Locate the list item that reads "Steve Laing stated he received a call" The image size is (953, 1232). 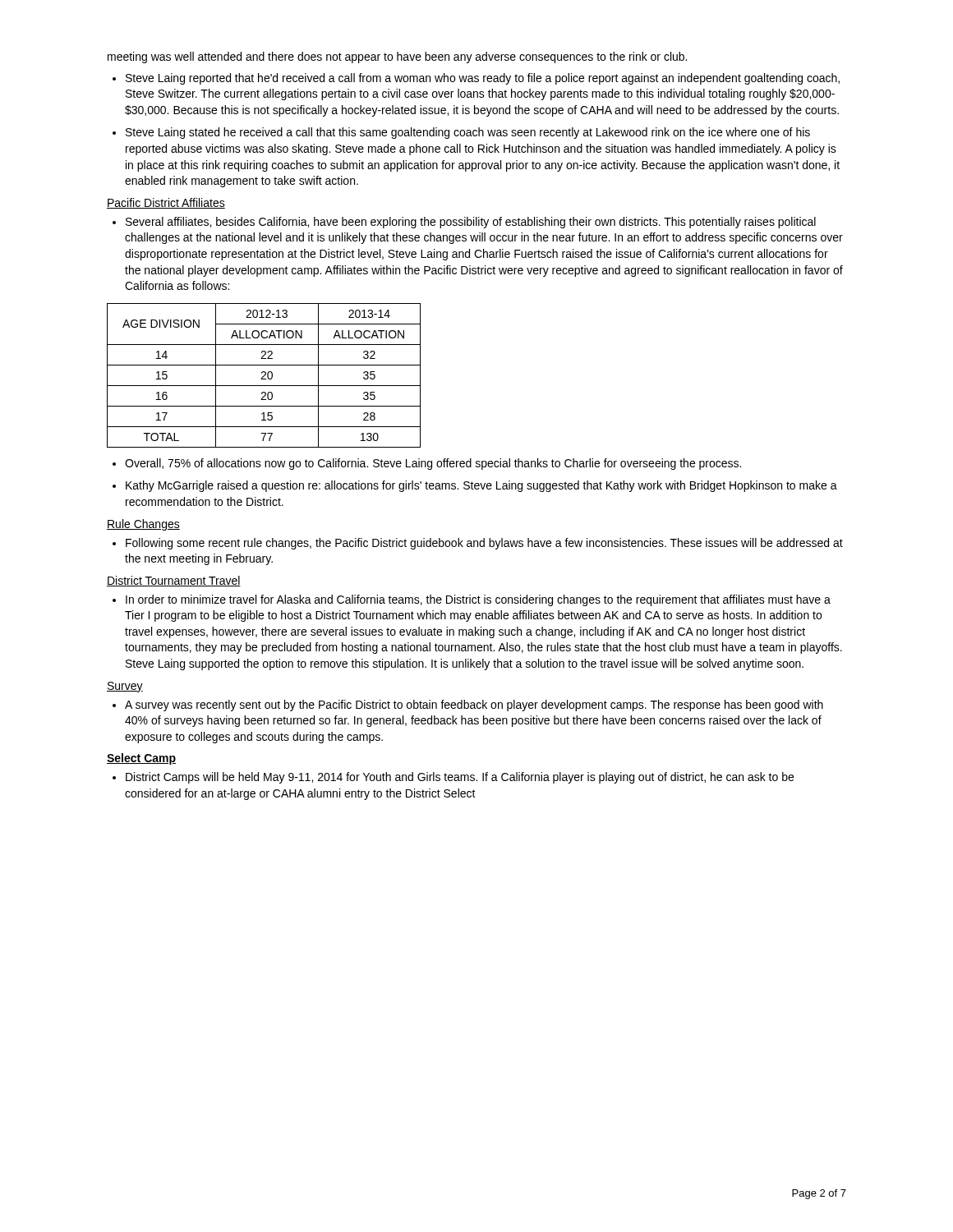(482, 157)
